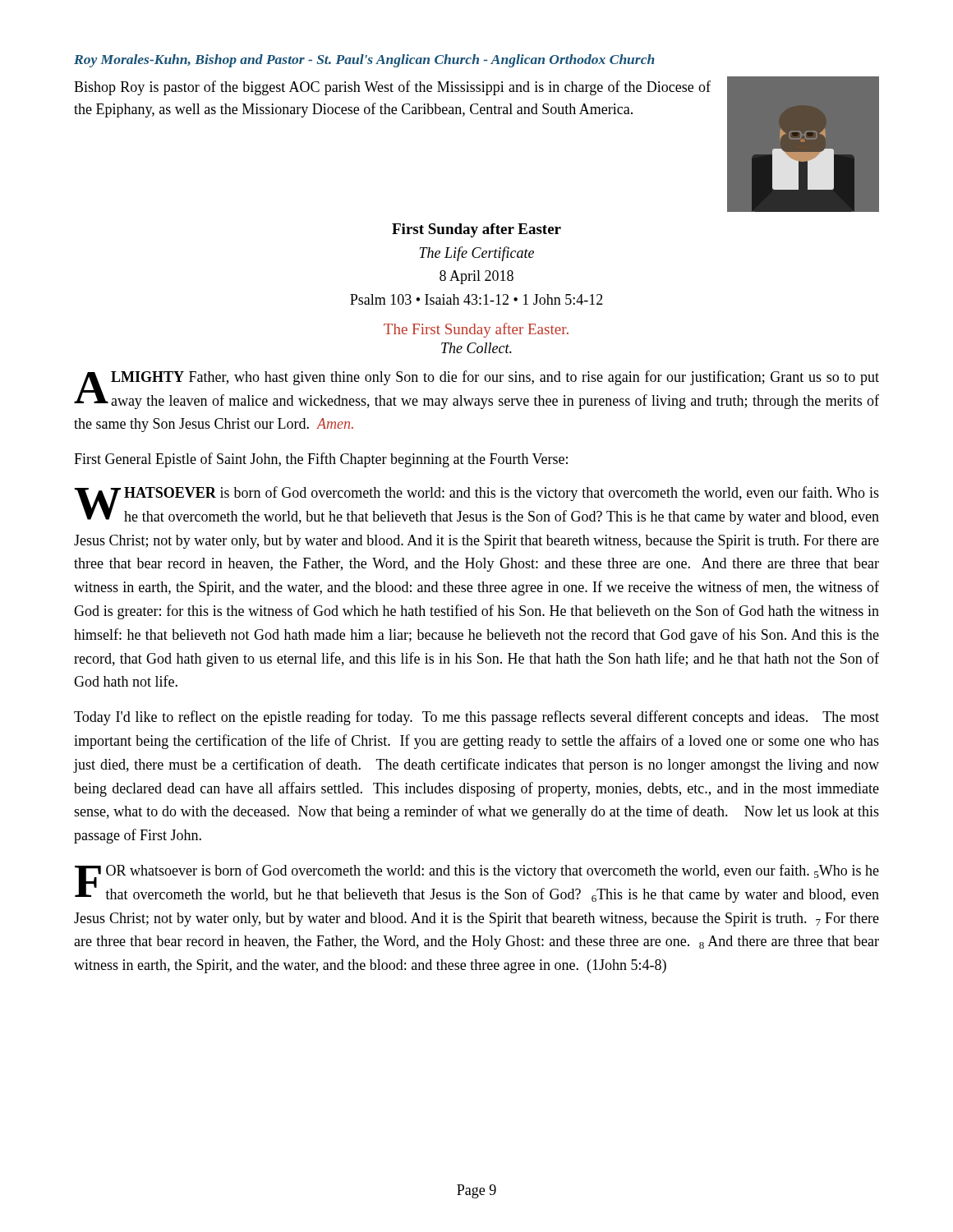This screenshot has height=1232, width=953.
Task: Select the text block that says "Today I'd like to"
Action: click(x=476, y=776)
